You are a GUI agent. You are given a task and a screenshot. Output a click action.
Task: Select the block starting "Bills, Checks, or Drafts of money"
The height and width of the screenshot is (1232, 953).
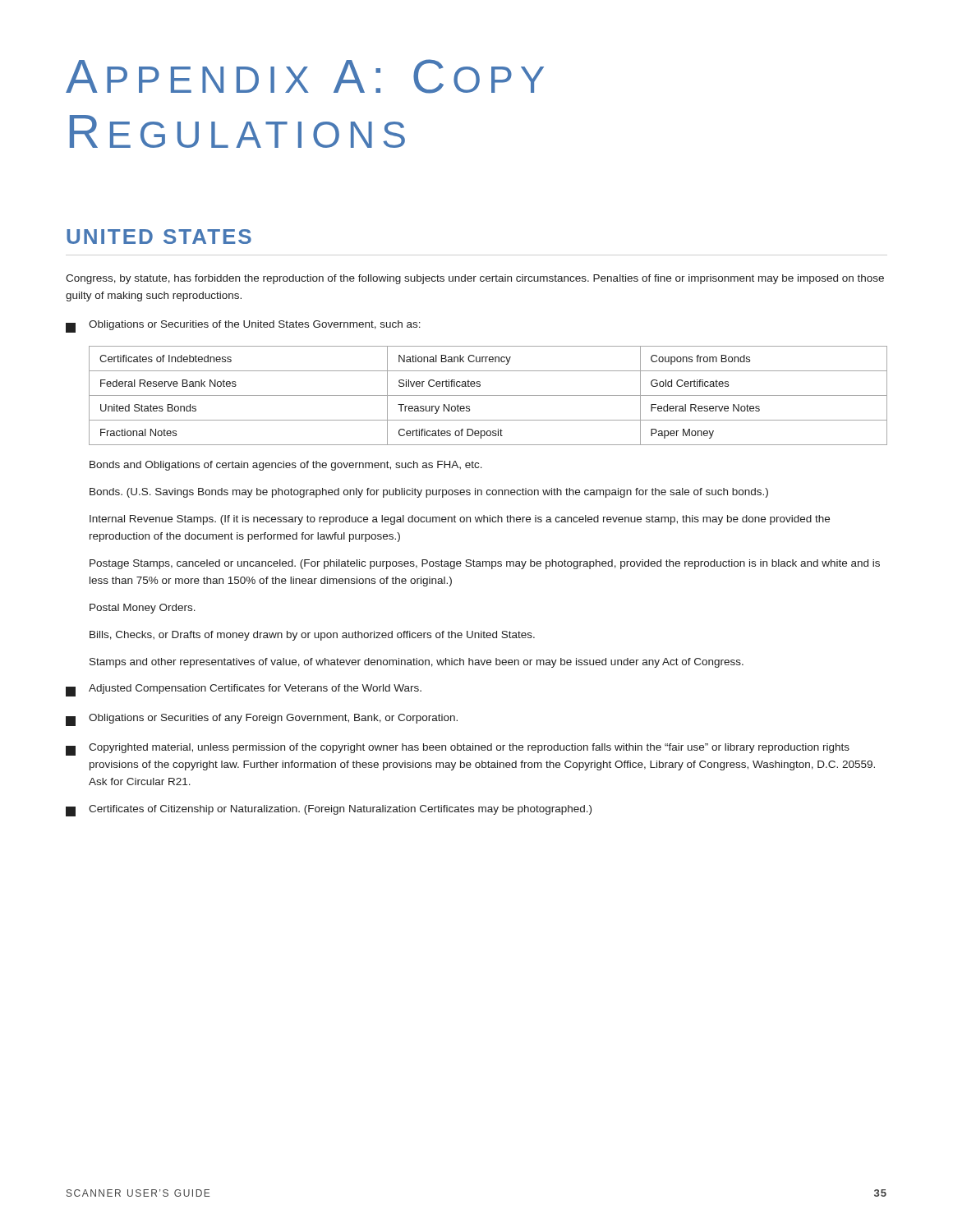(x=488, y=635)
